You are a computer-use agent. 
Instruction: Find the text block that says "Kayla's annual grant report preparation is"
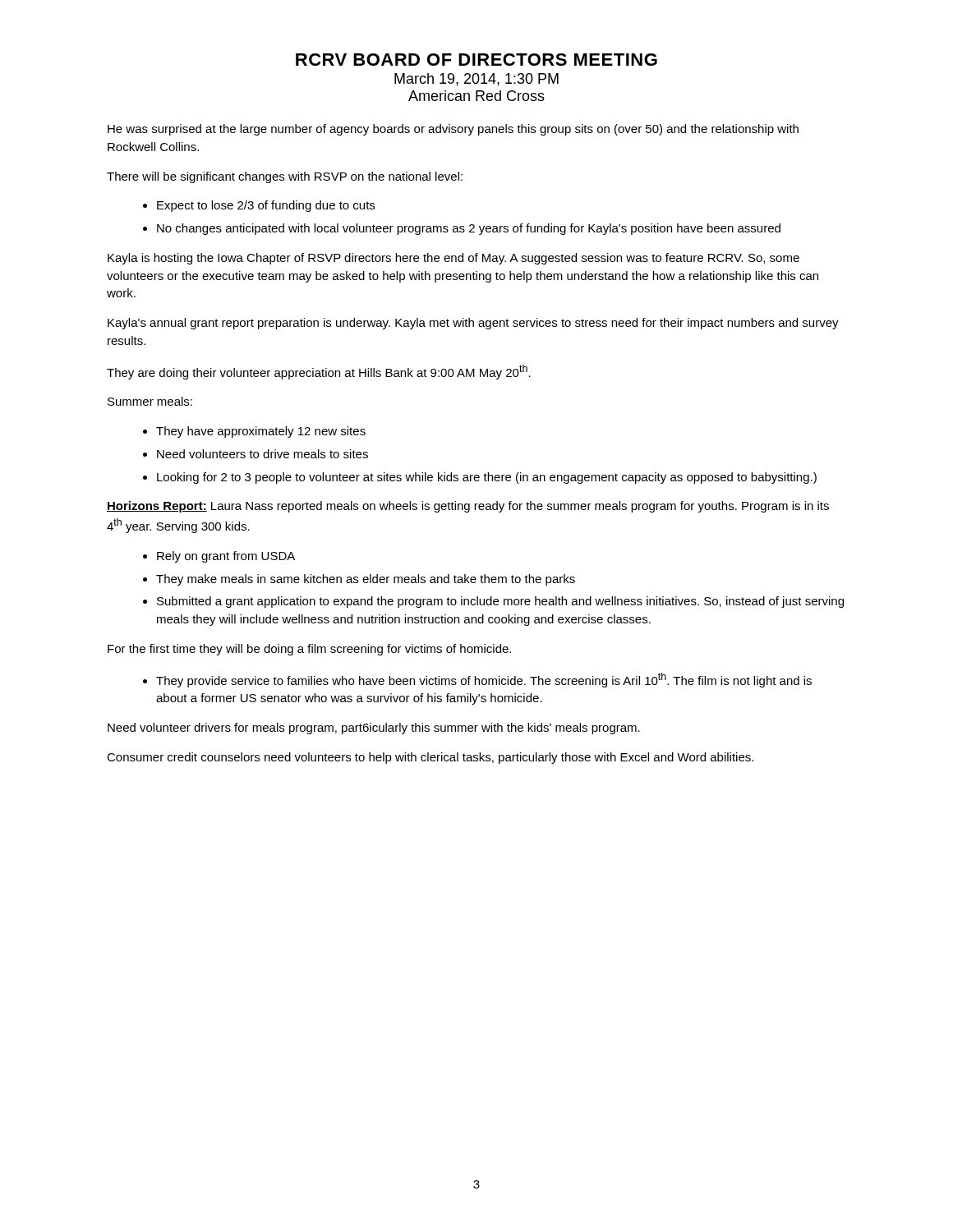pos(473,331)
